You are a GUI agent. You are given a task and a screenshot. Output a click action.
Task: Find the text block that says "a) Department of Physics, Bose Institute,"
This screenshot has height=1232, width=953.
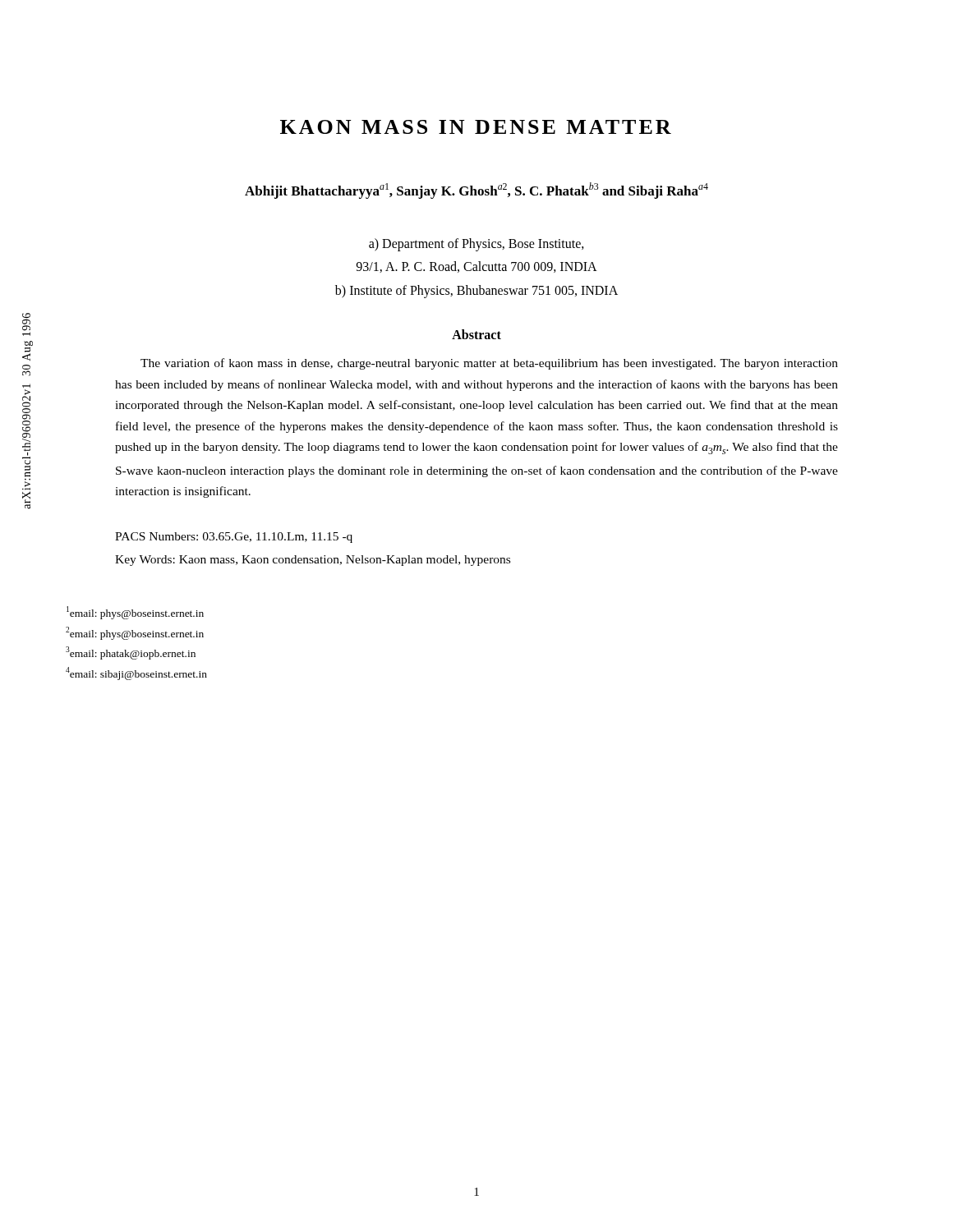[476, 267]
